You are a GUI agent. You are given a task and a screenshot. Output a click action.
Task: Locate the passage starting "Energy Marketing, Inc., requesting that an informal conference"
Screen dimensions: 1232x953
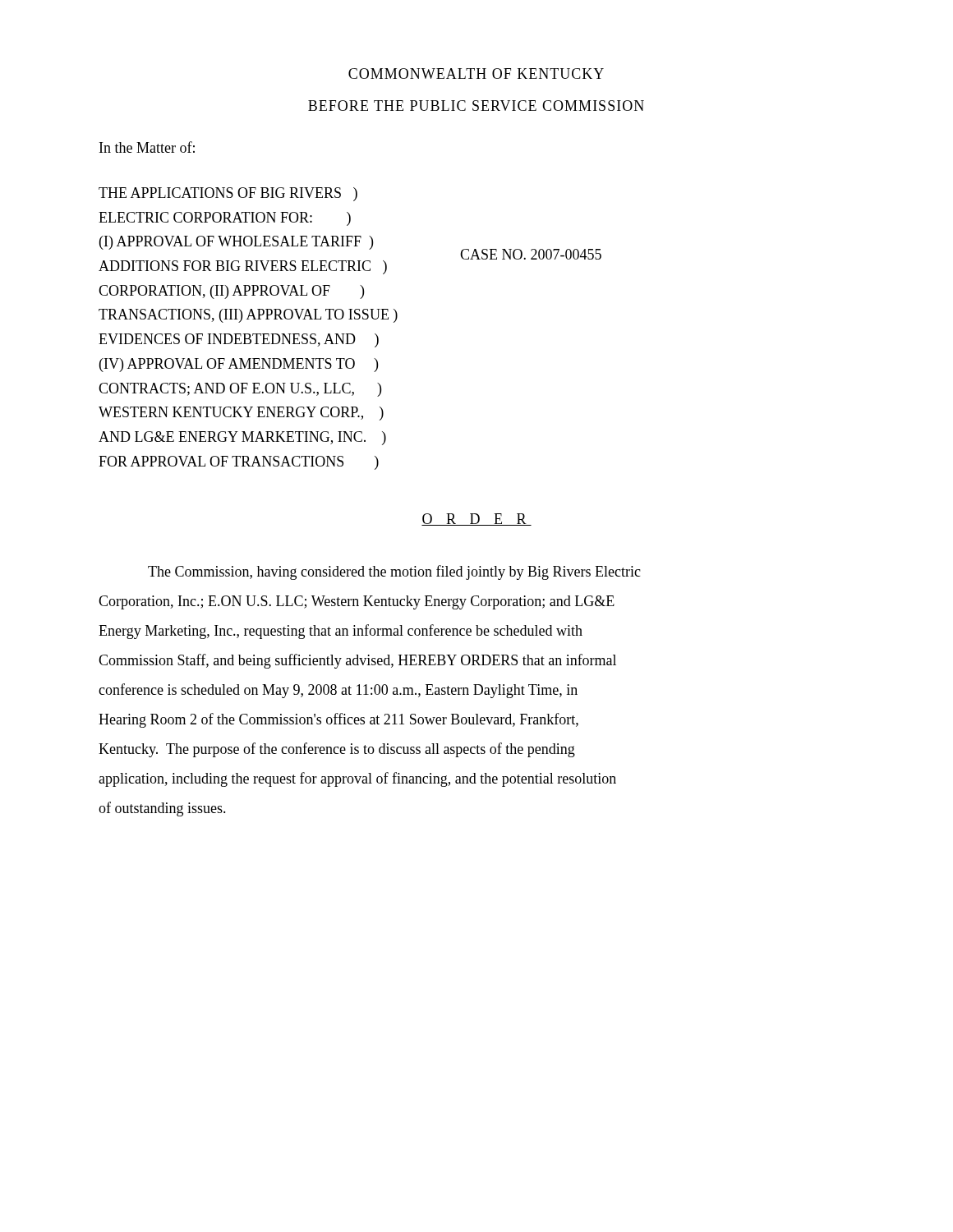(x=341, y=631)
